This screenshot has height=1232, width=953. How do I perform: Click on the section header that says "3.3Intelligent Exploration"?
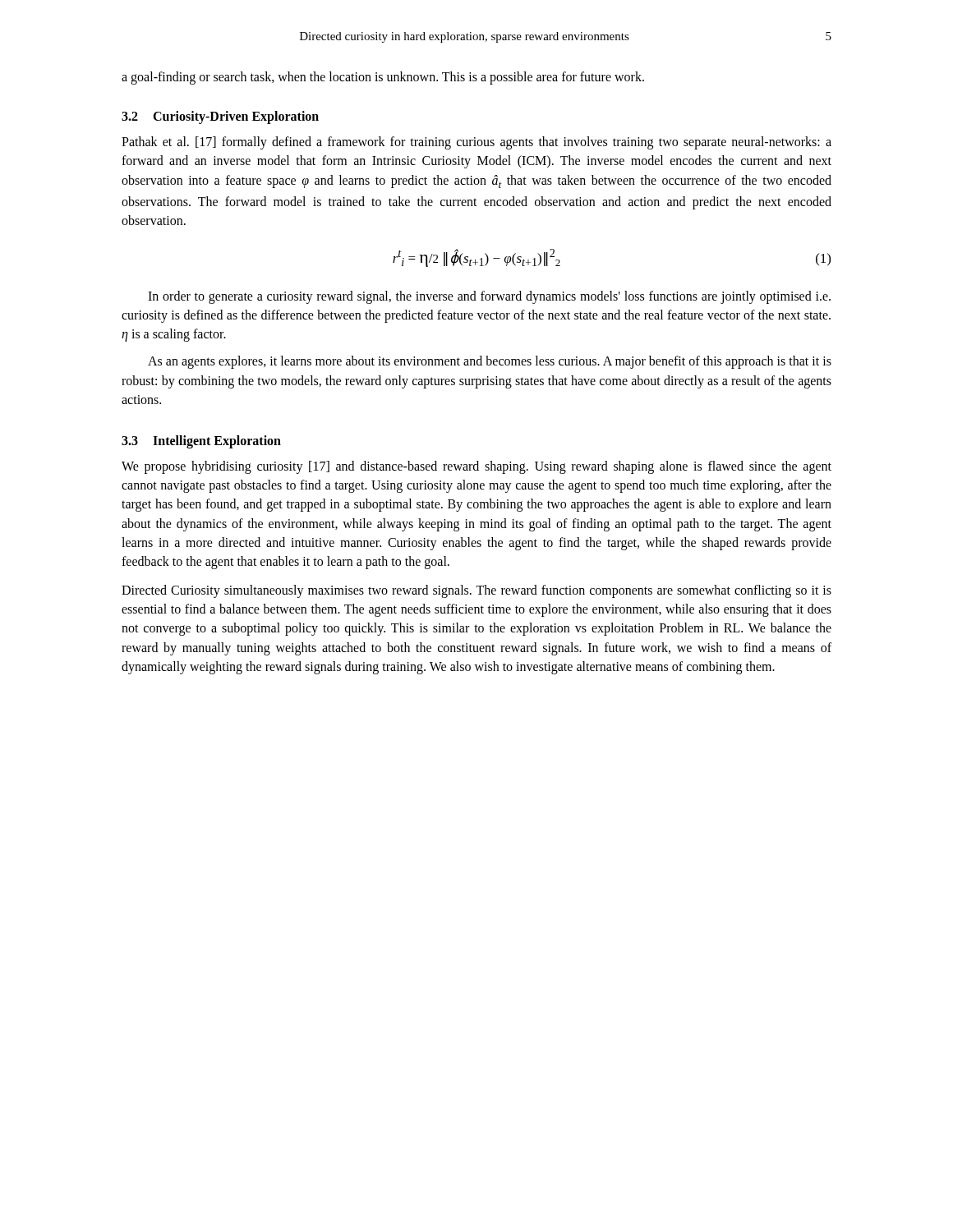(x=201, y=441)
